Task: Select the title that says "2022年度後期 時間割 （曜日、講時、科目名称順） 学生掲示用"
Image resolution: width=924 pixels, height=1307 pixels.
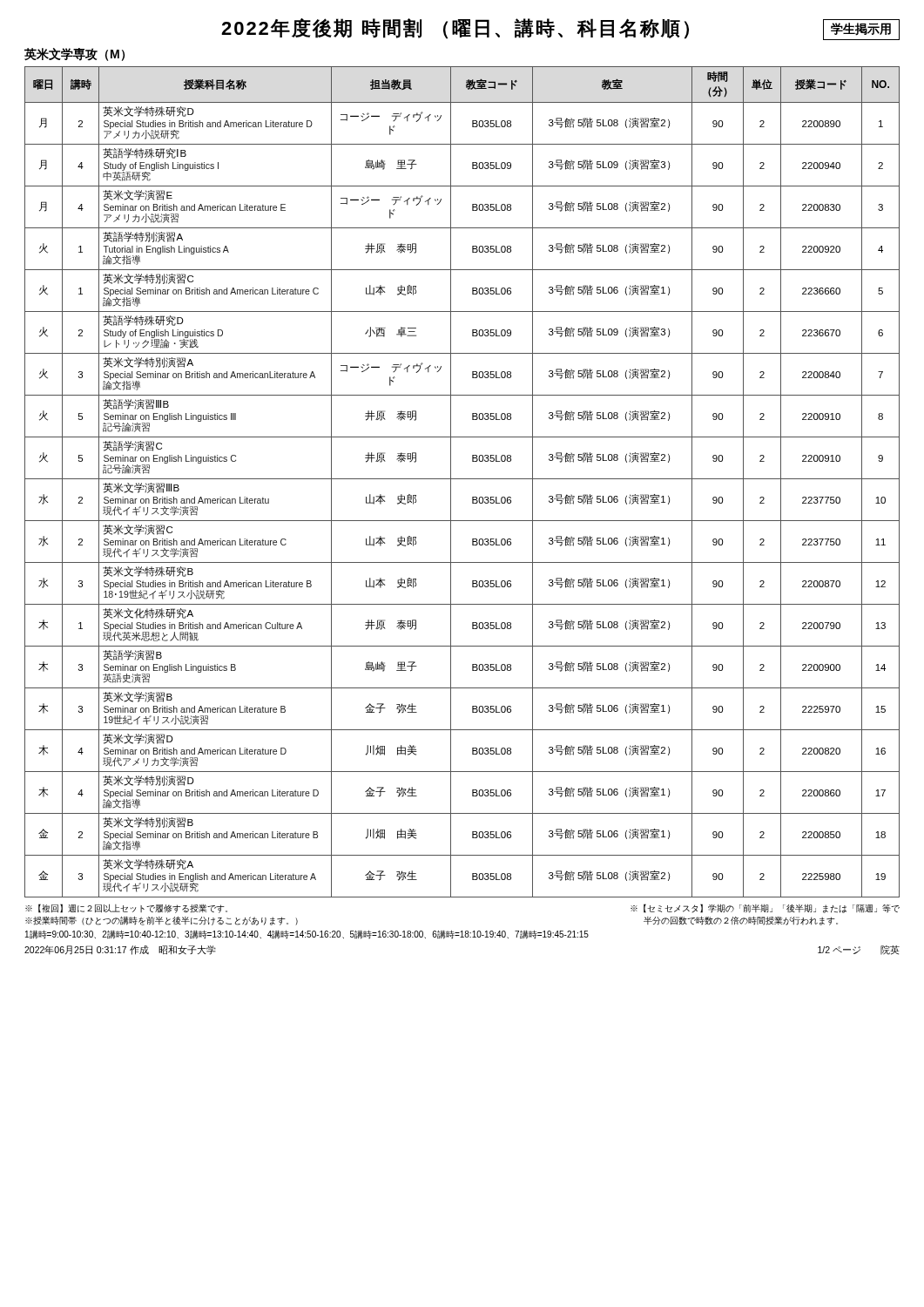Action: 560,29
